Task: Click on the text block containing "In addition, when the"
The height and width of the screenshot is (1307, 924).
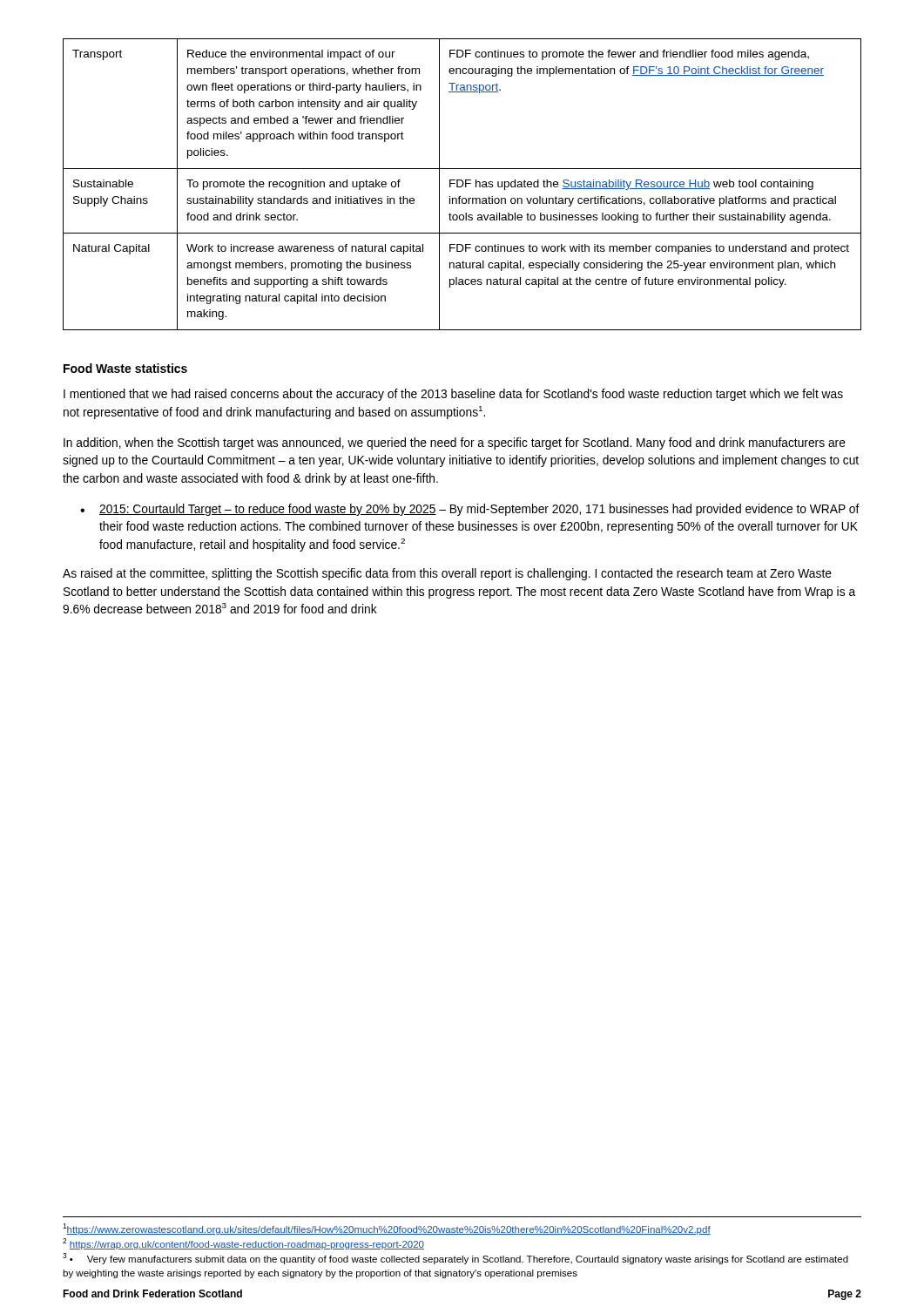Action: click(x=461, y=461)
